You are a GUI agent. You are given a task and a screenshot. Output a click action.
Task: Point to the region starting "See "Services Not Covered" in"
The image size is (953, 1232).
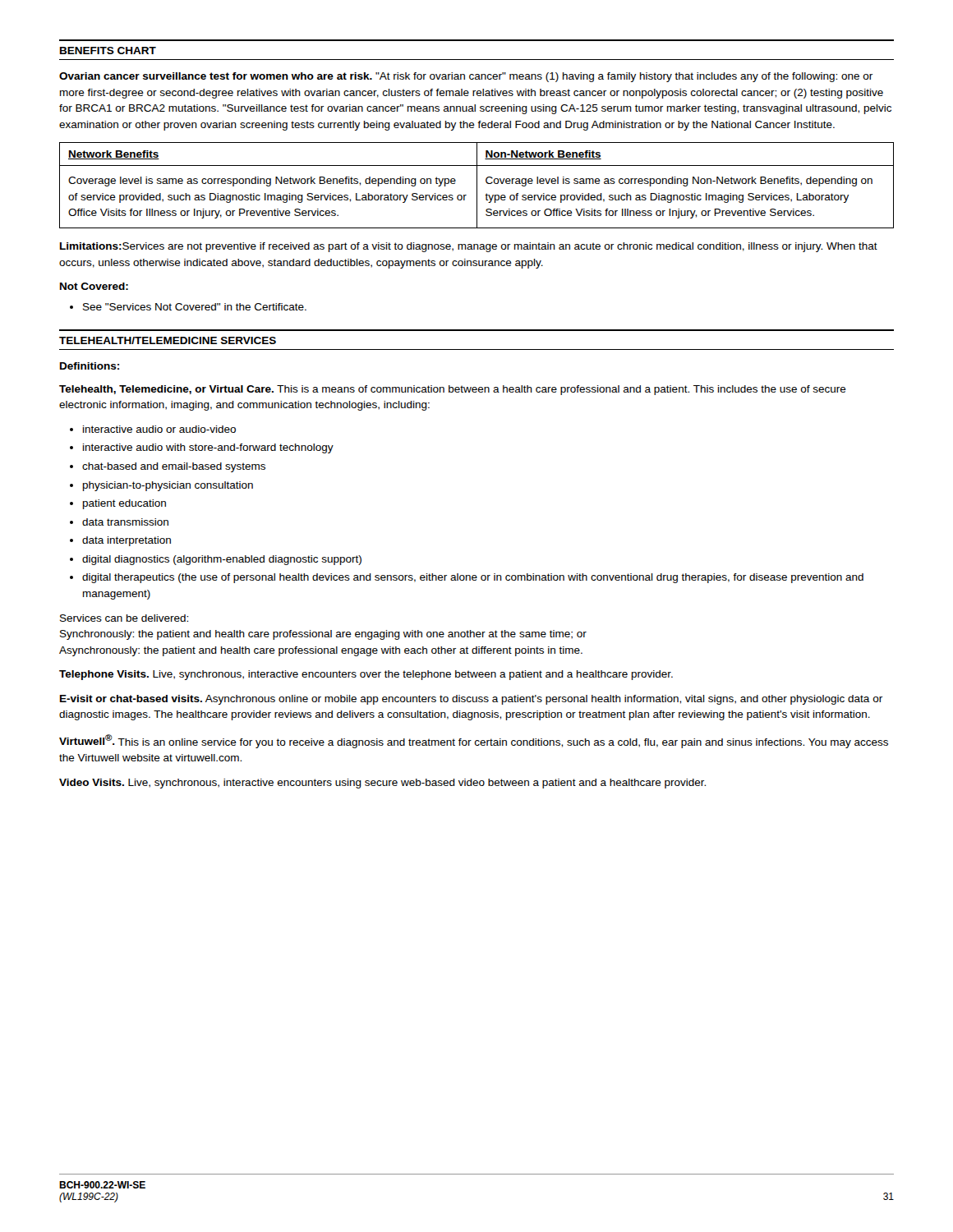(x=188, y=307)
